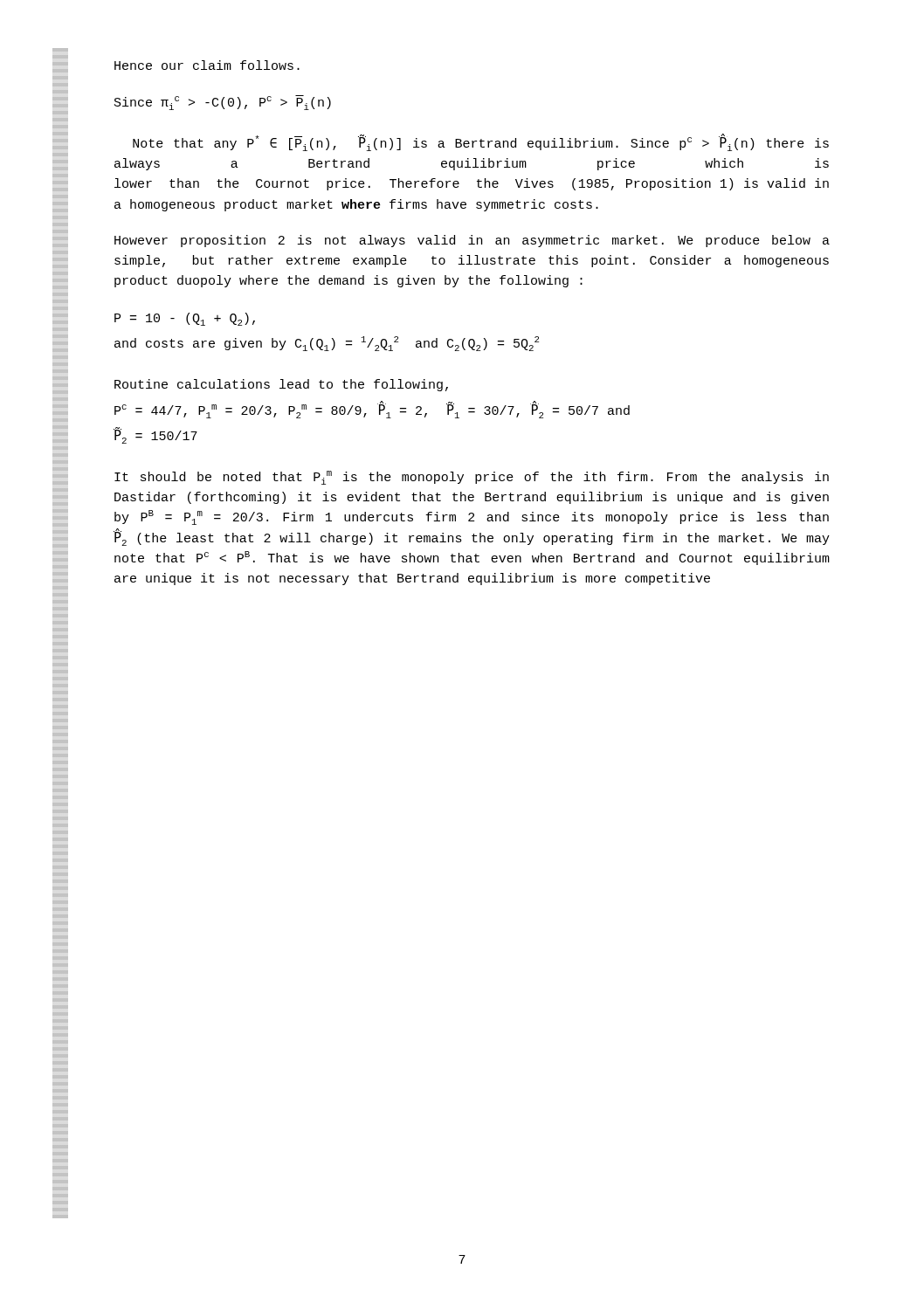This screenshot has height=1310, width=924.
Task: Locate the formula that opens with "Pc = 44/7, P1m = 20/3, P2m"
Action: click(x=372, y=411)
